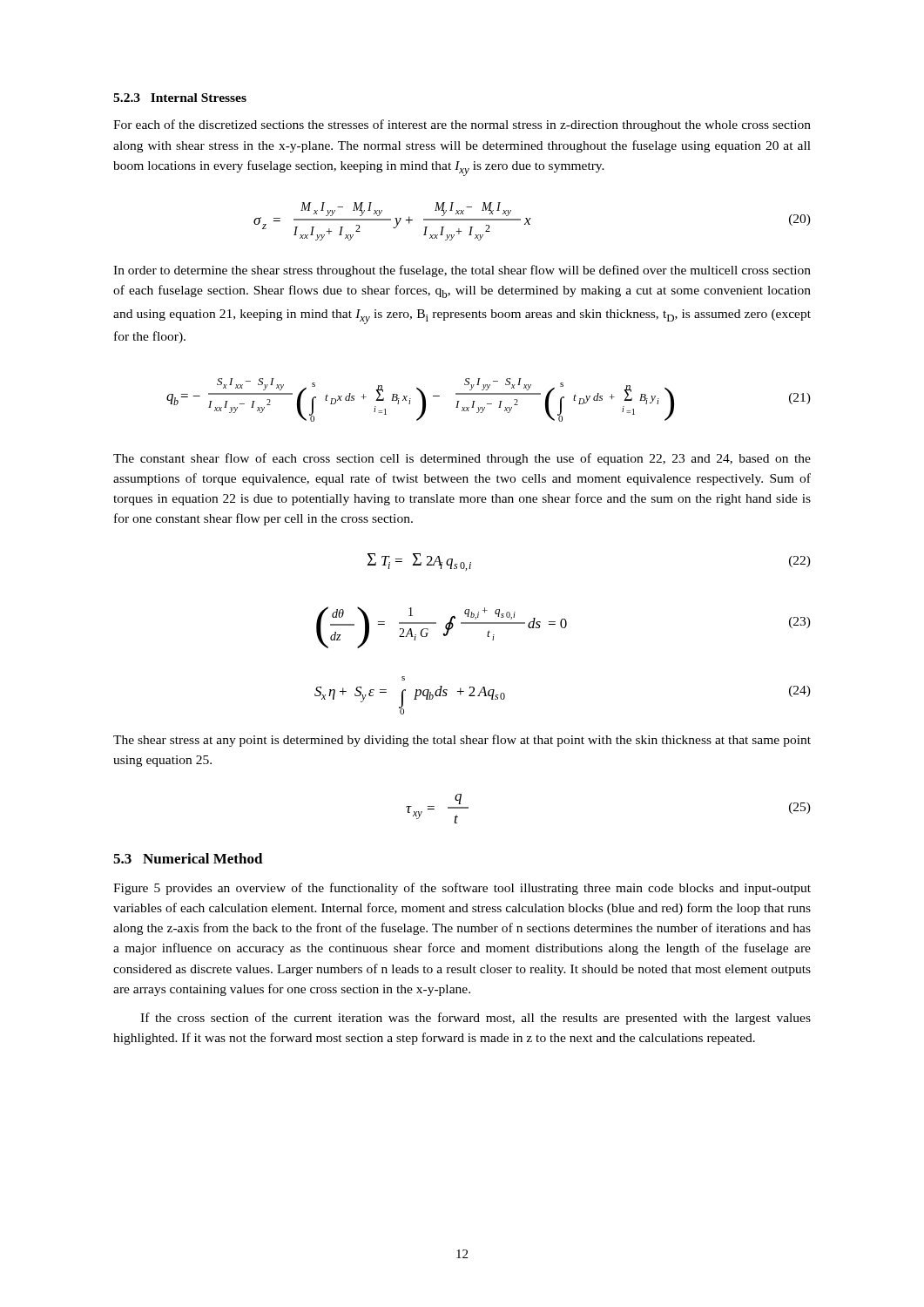The image size is (924, 1307).
Task: Find the section header with the text "5.2.3 Internal Stresses"
Action: [x=180, y=97]
